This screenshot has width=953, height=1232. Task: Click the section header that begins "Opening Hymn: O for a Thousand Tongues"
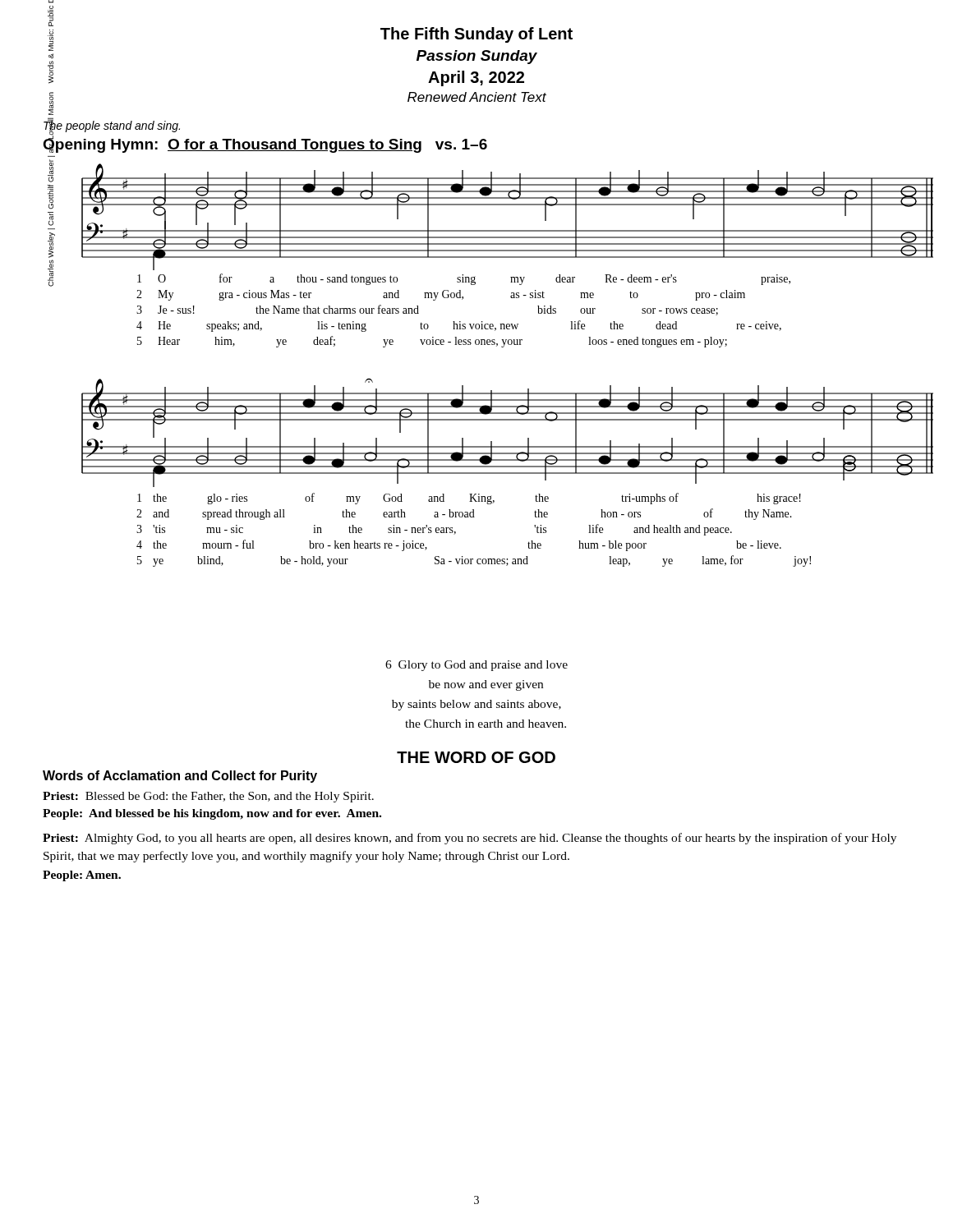[265, 144]
